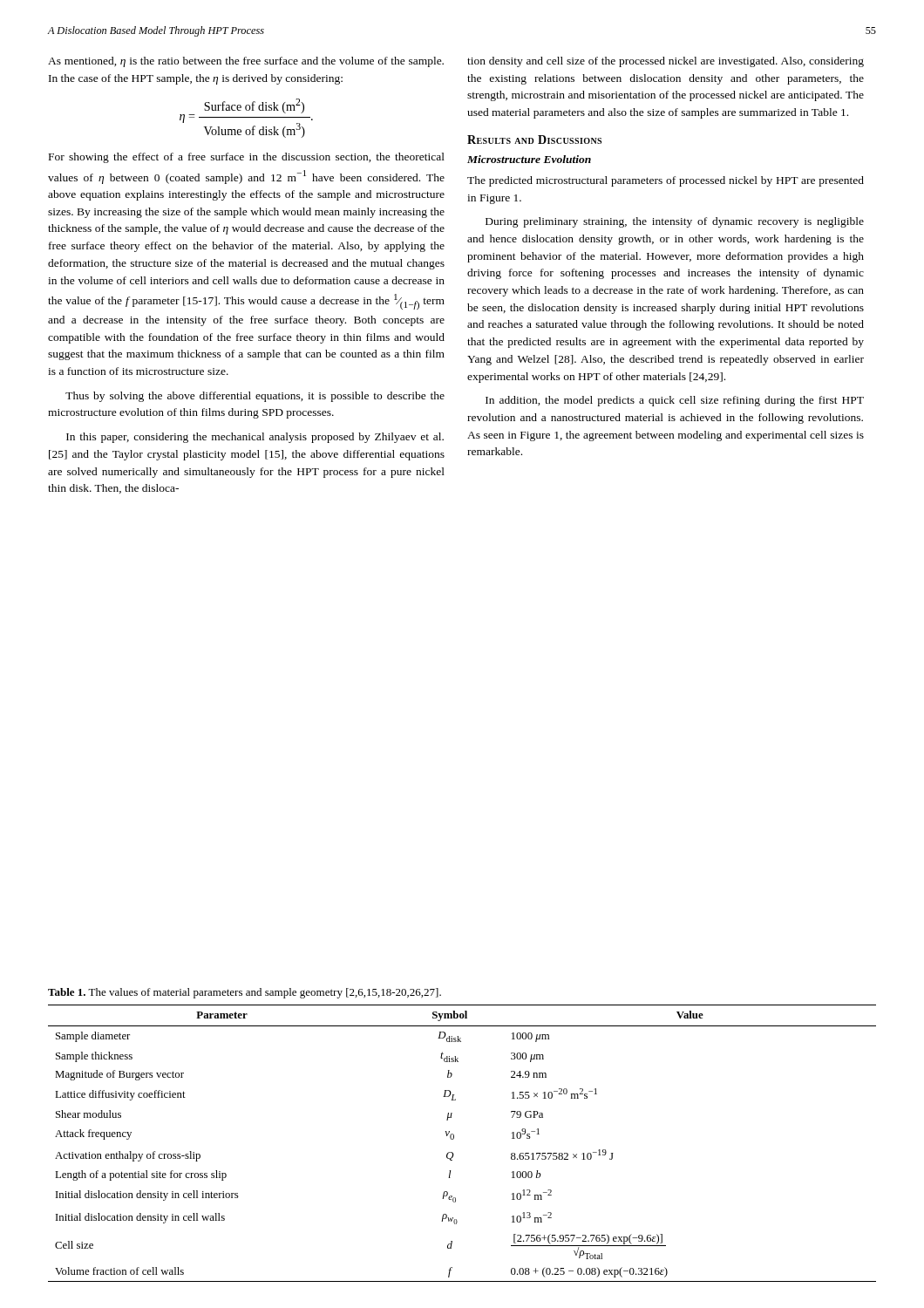Viewport: 924px width, 1308px height.
Task: Where does it say "Microstructure Evolution"?
Action: [x=529, y=159]
